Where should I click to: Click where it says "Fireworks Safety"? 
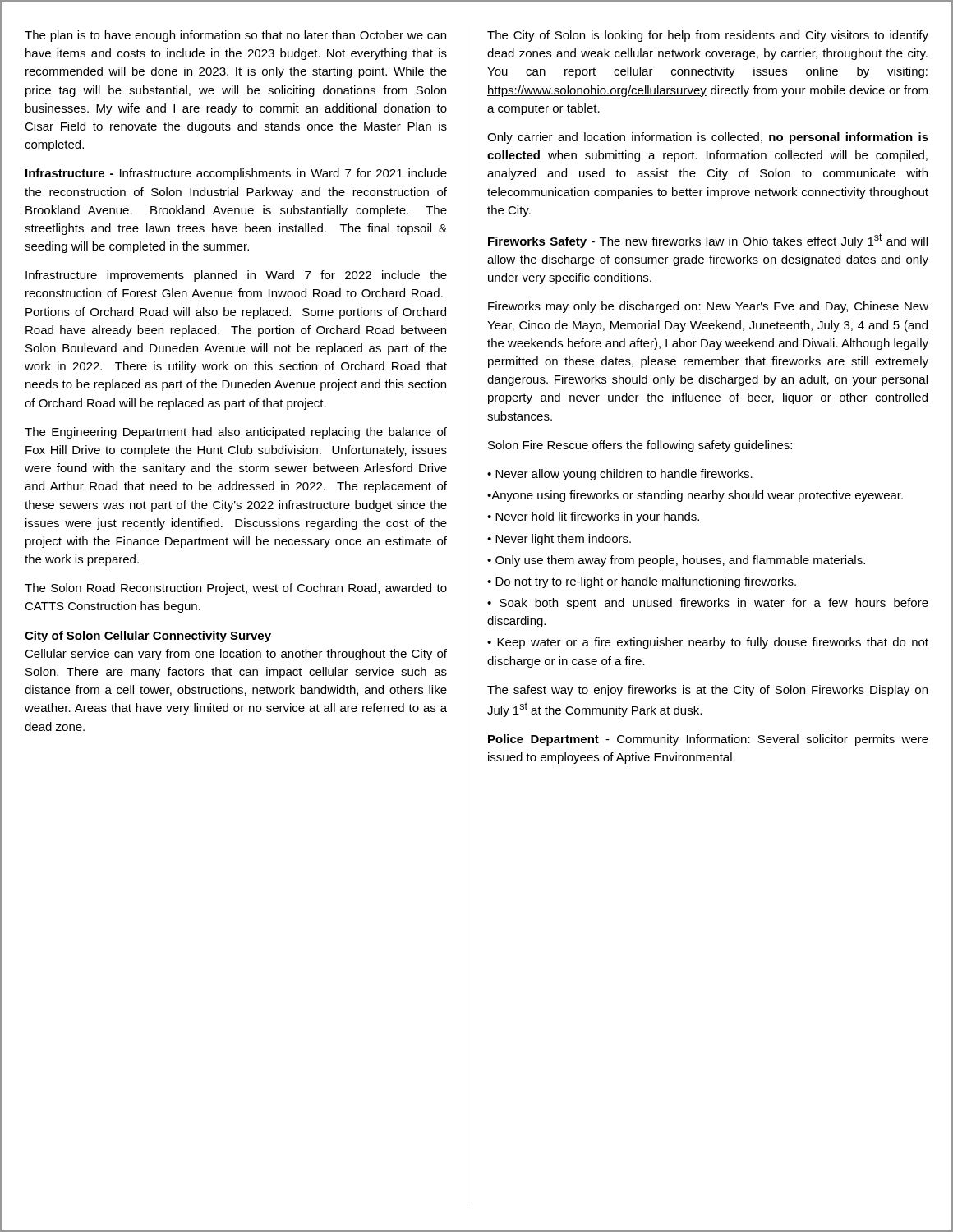tap(537, 241)
